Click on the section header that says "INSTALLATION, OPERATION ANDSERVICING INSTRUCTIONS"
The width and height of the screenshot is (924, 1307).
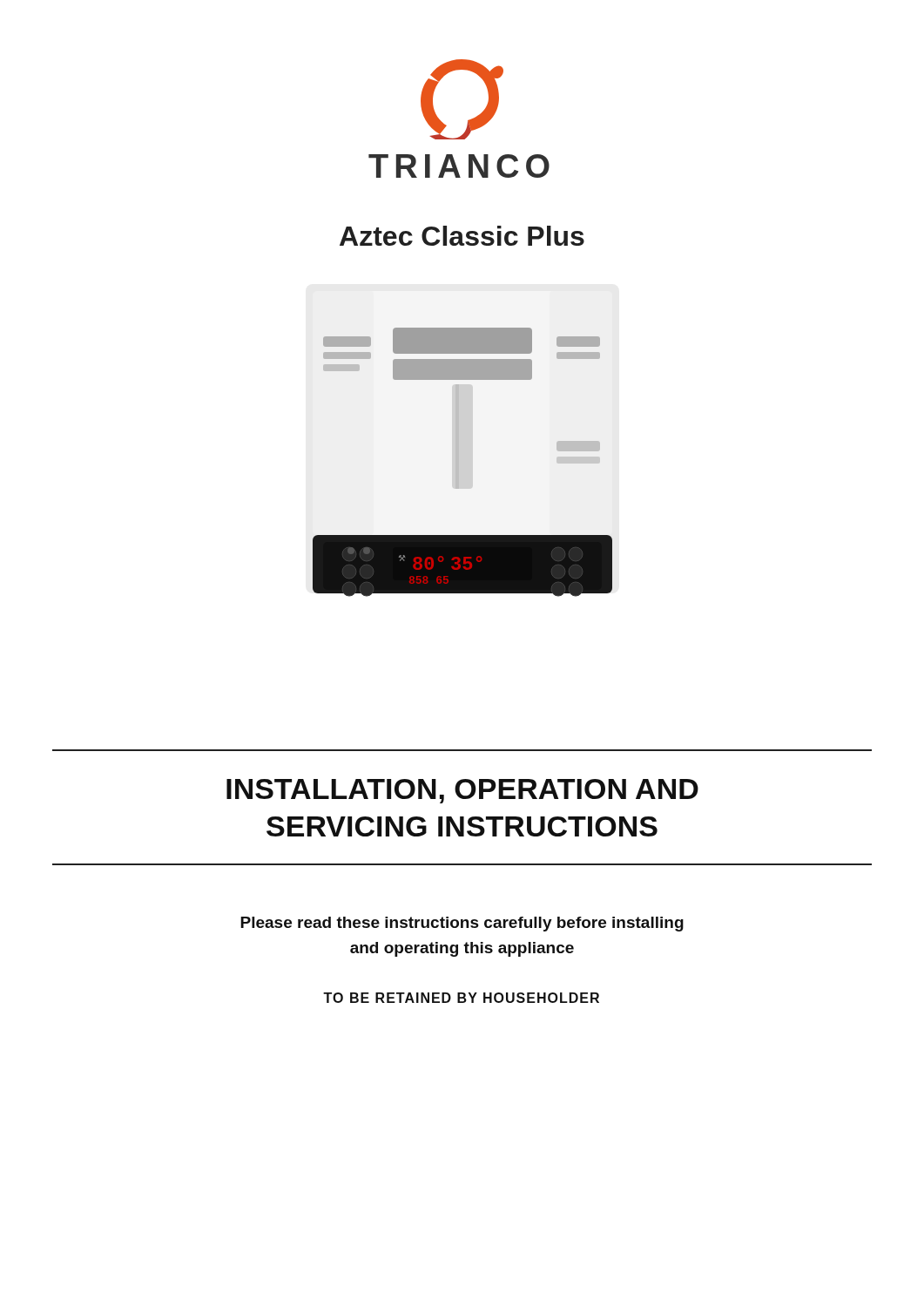pos(462,807)
